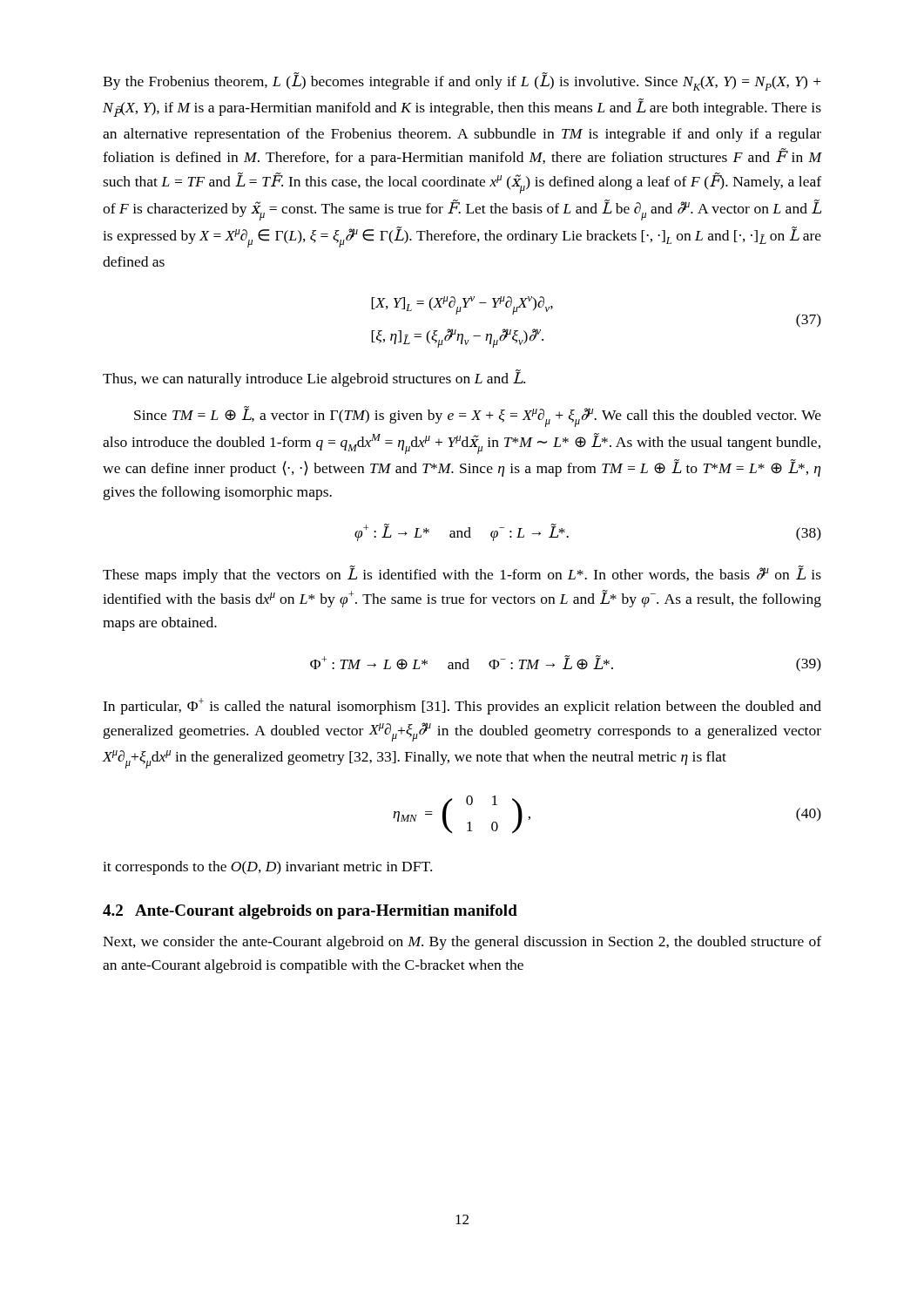Select the element starting "Φ+ : TM →"
Screen dimensions: 1307x924
[566, 664]
